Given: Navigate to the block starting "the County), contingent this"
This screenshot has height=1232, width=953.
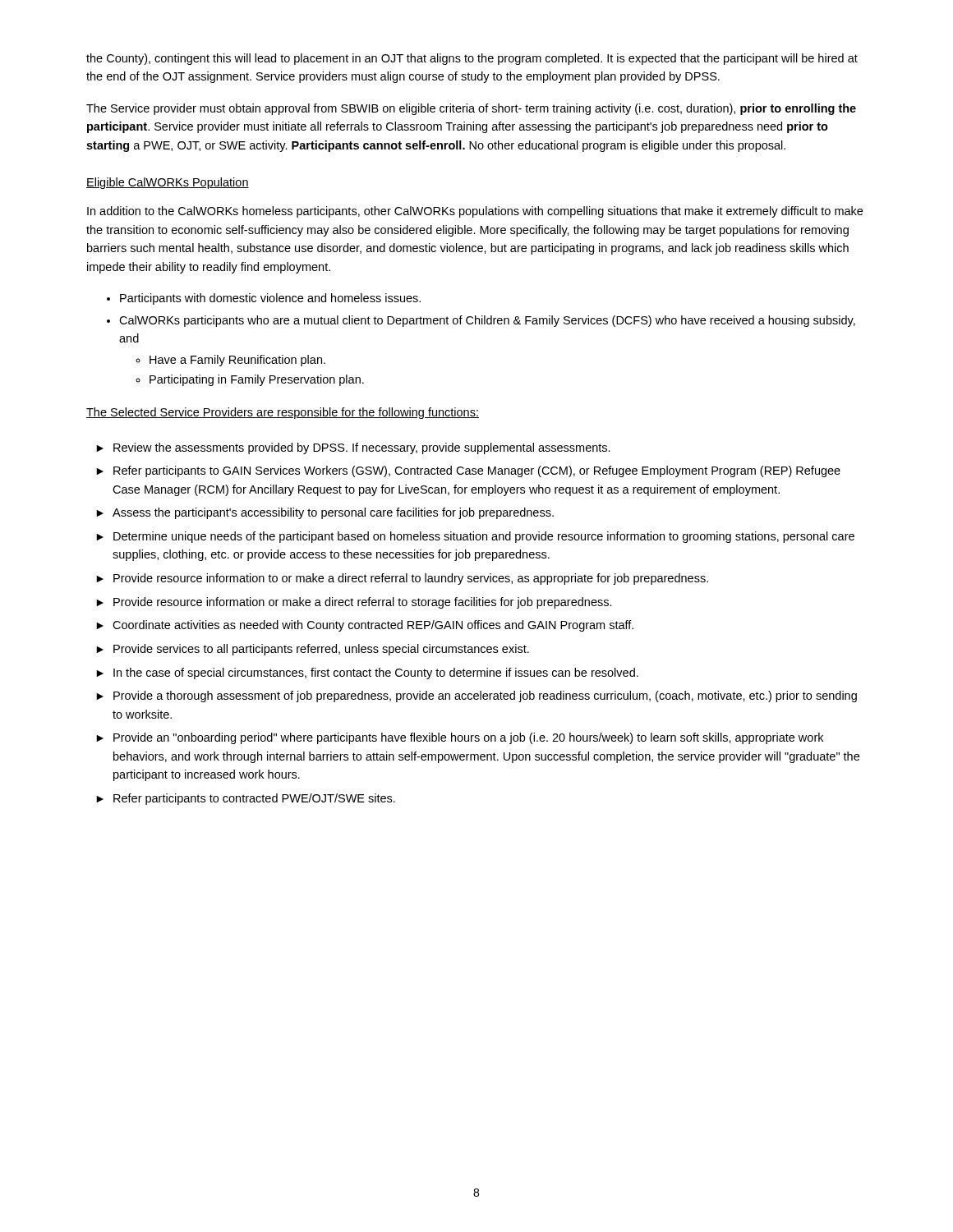Looking at the screenshot, I should (472, 68).
